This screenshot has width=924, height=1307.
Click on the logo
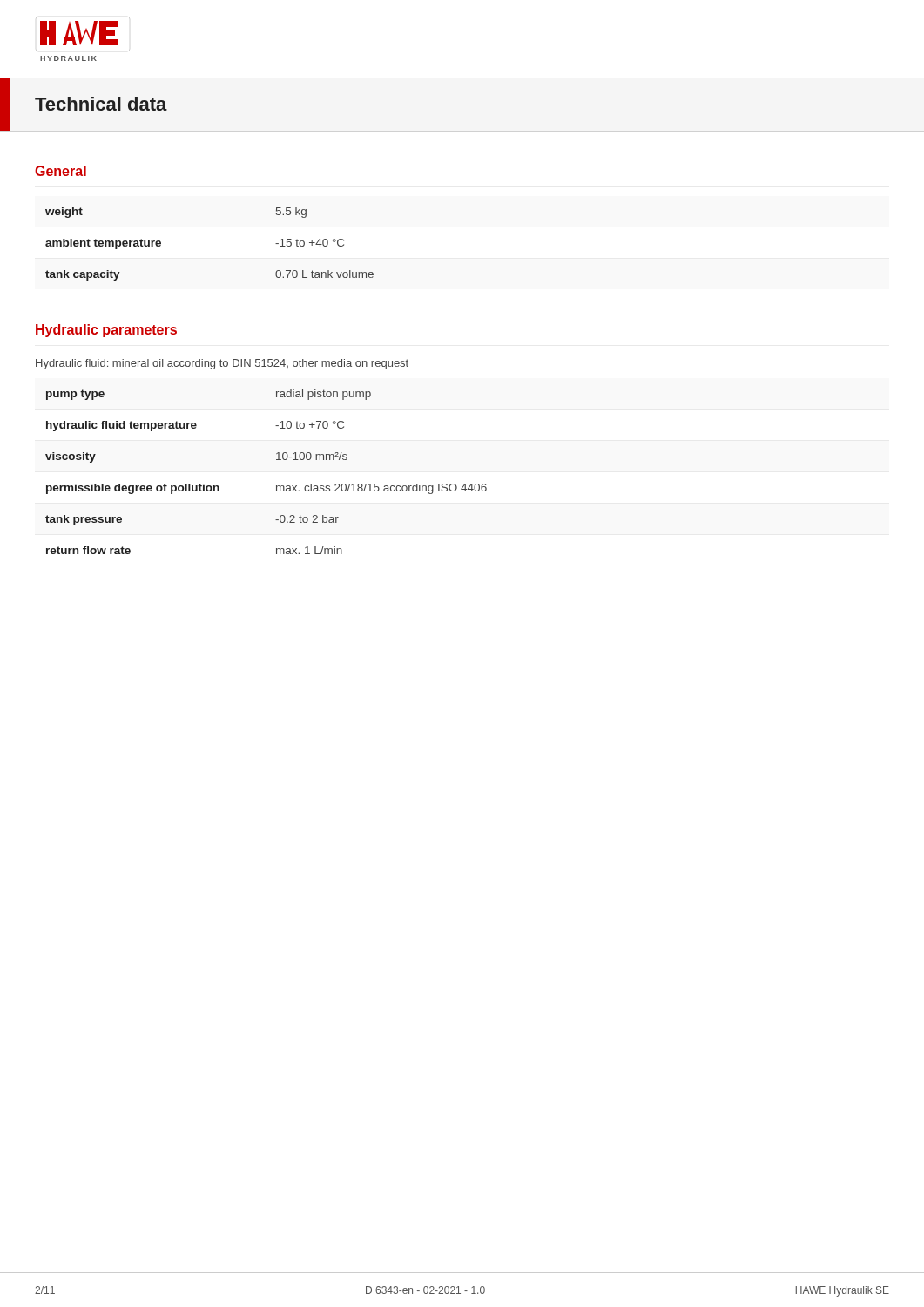coord(83,41)
